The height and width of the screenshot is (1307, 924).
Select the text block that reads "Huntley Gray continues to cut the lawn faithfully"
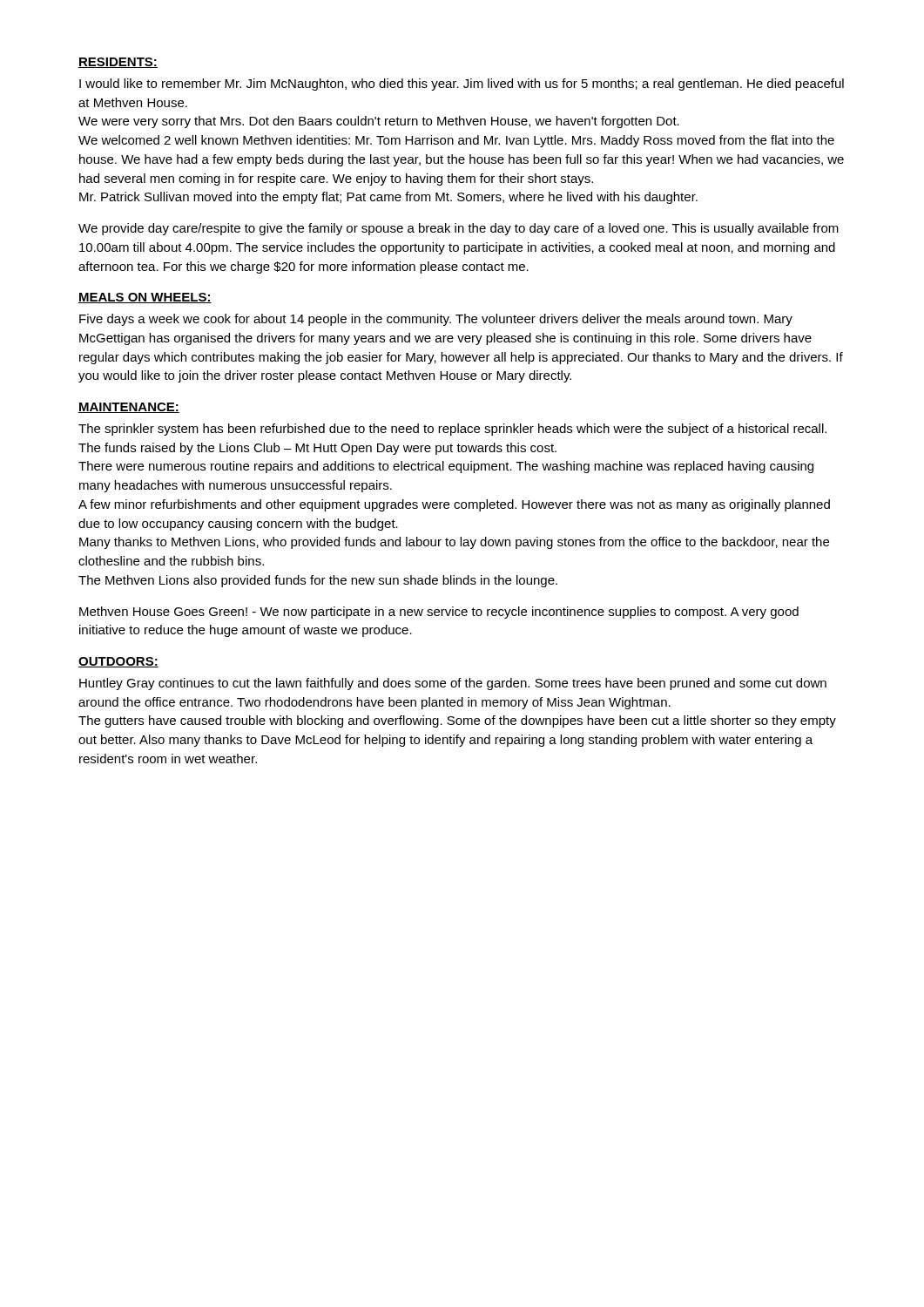tap(457, 720)
